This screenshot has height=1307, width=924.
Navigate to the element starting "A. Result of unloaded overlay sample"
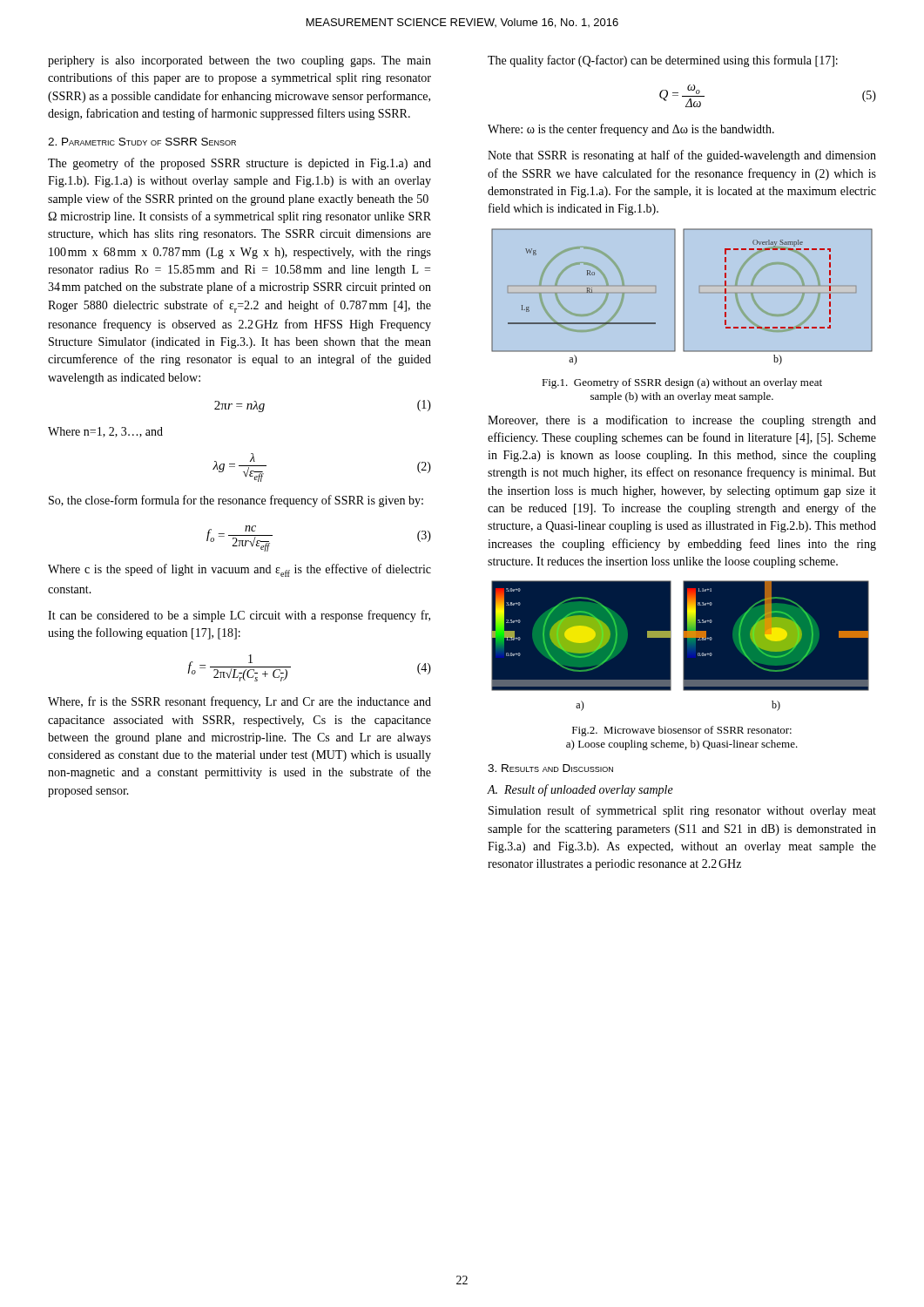click(580, 790)
